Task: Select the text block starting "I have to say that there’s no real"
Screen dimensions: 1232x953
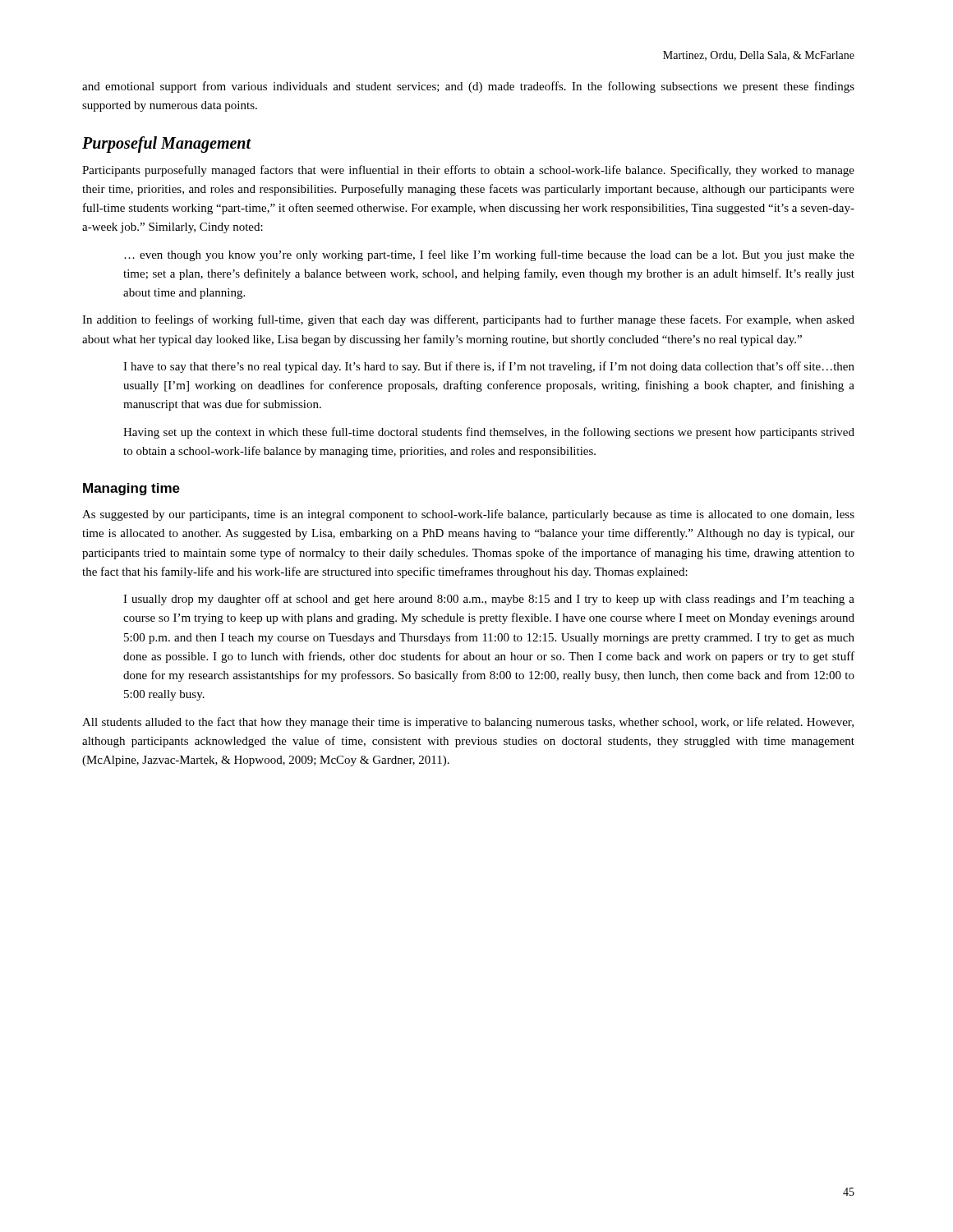Action: (x=489, y=385)
